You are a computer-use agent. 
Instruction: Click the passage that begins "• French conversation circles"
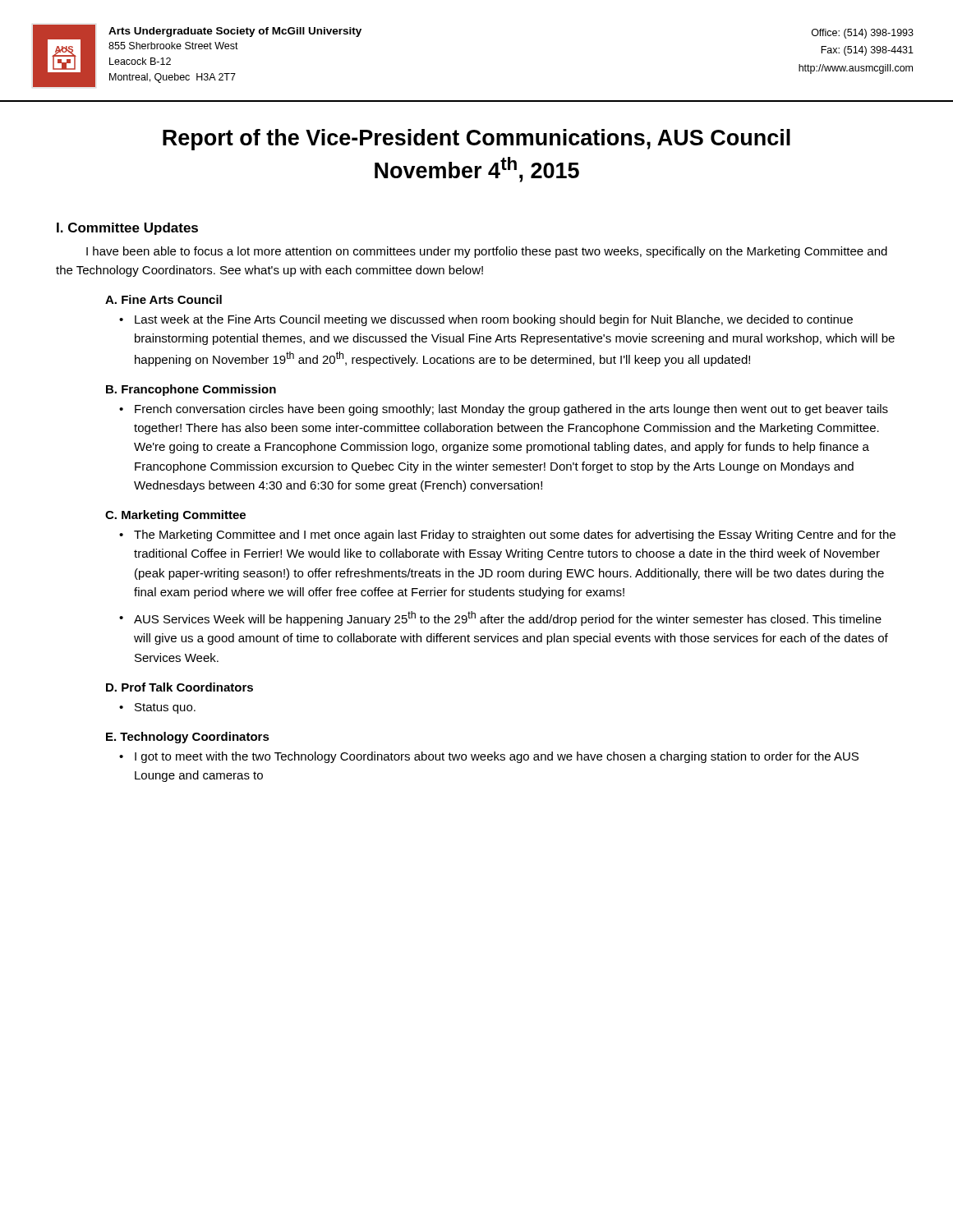[516, 447]
